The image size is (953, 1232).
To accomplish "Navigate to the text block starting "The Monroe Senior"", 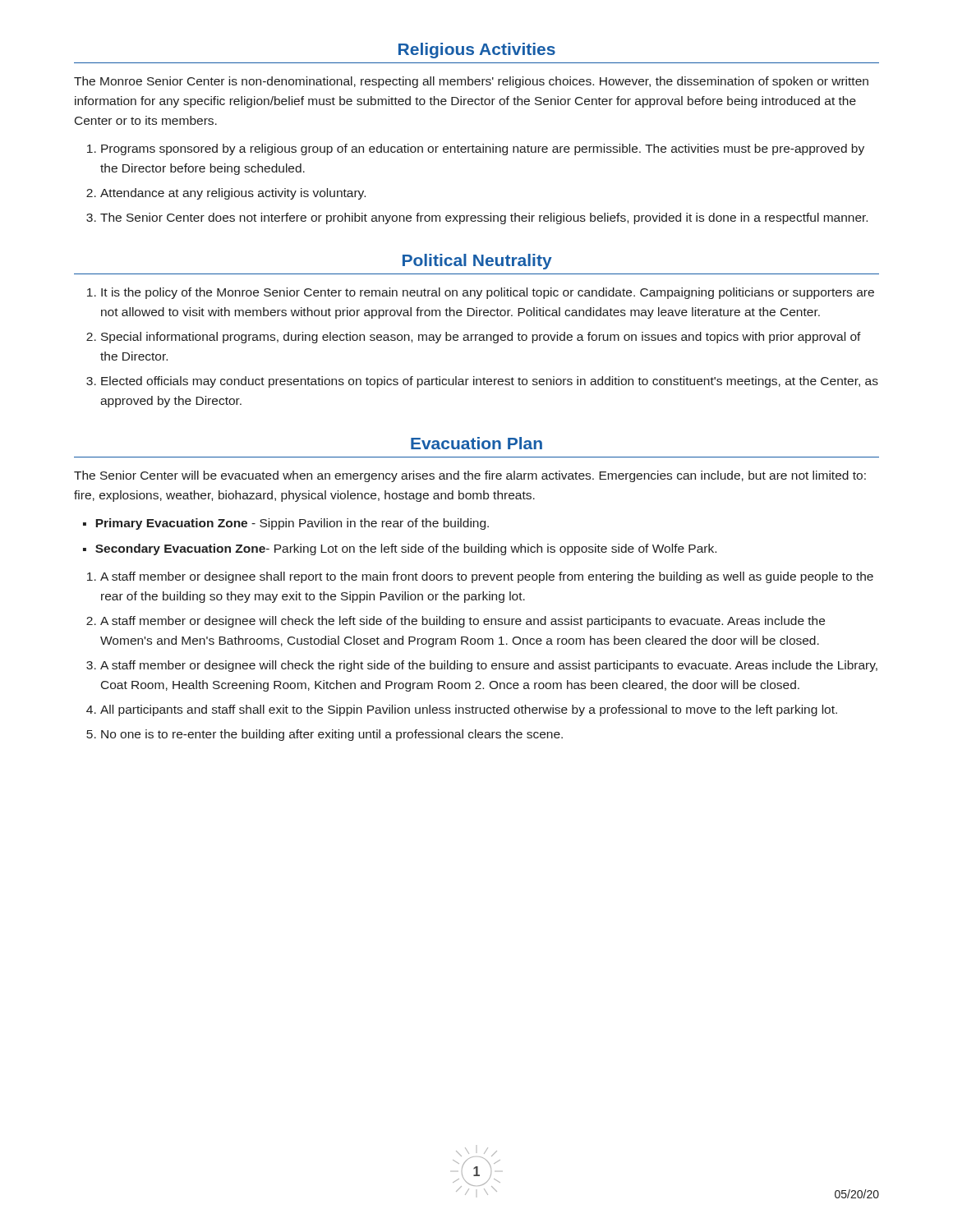I will coord(472,101).
